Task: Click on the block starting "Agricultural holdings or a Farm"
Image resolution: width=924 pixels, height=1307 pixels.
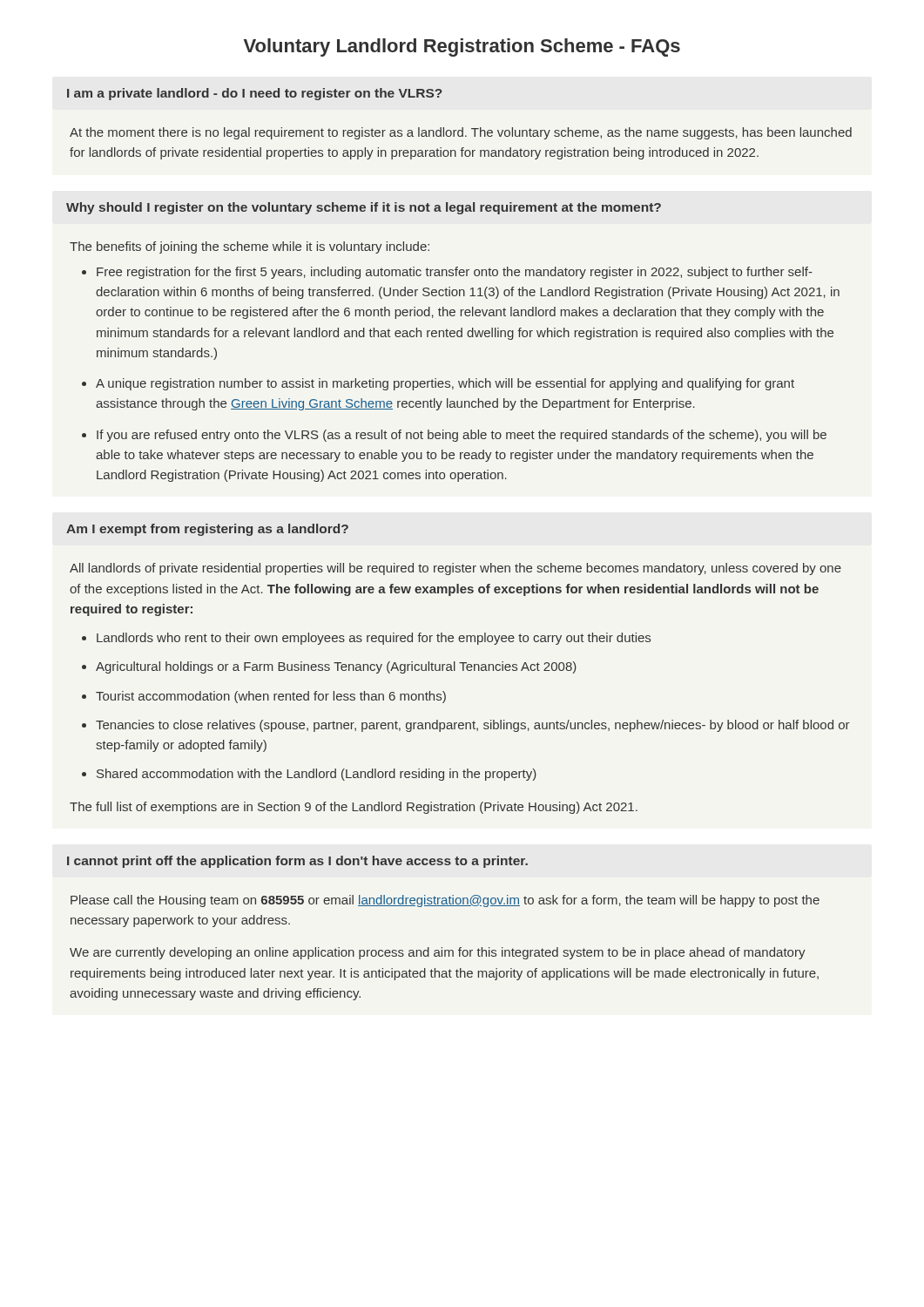Action: [336, 666]
